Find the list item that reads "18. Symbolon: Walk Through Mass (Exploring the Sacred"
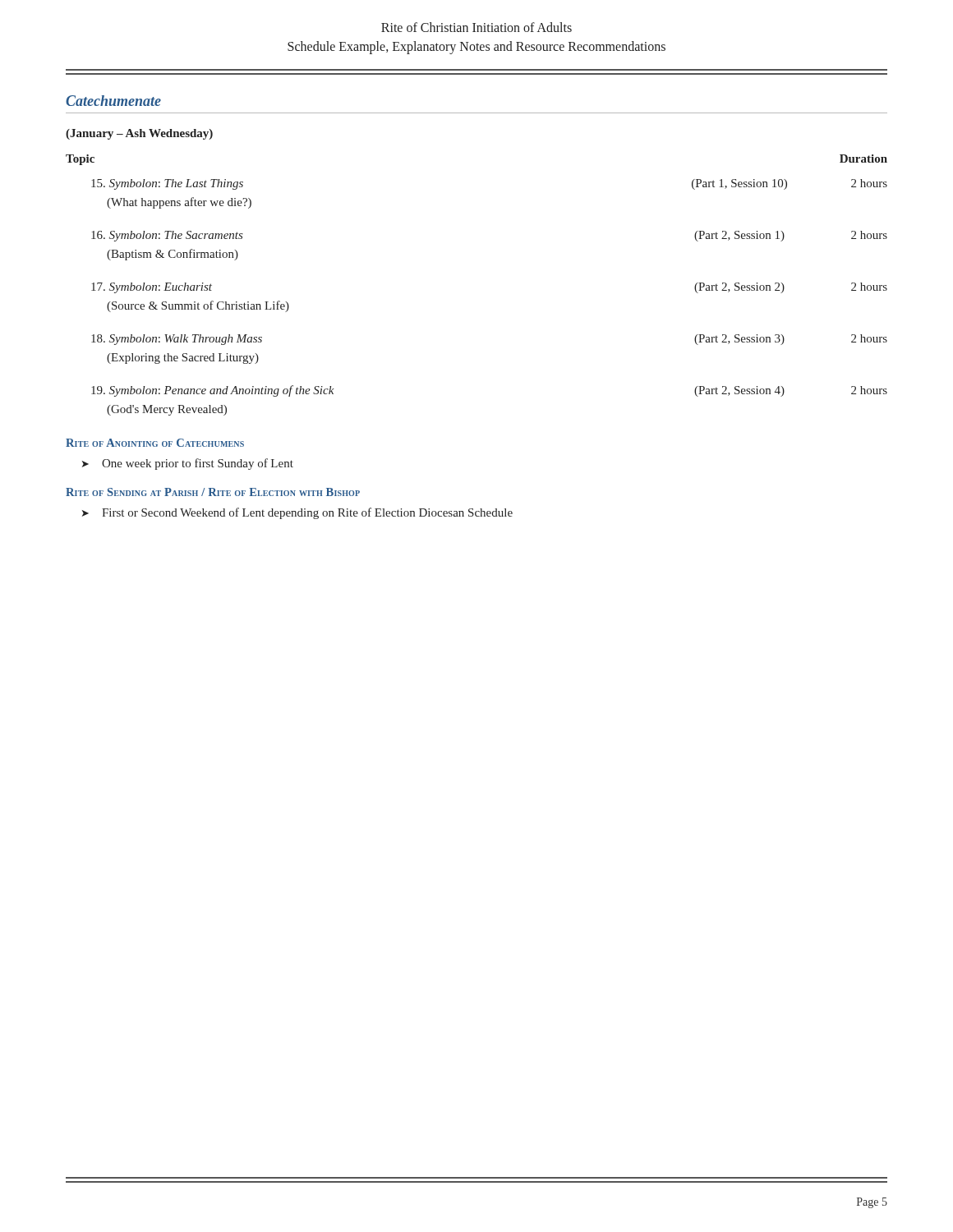 click(x=181, y=340)
